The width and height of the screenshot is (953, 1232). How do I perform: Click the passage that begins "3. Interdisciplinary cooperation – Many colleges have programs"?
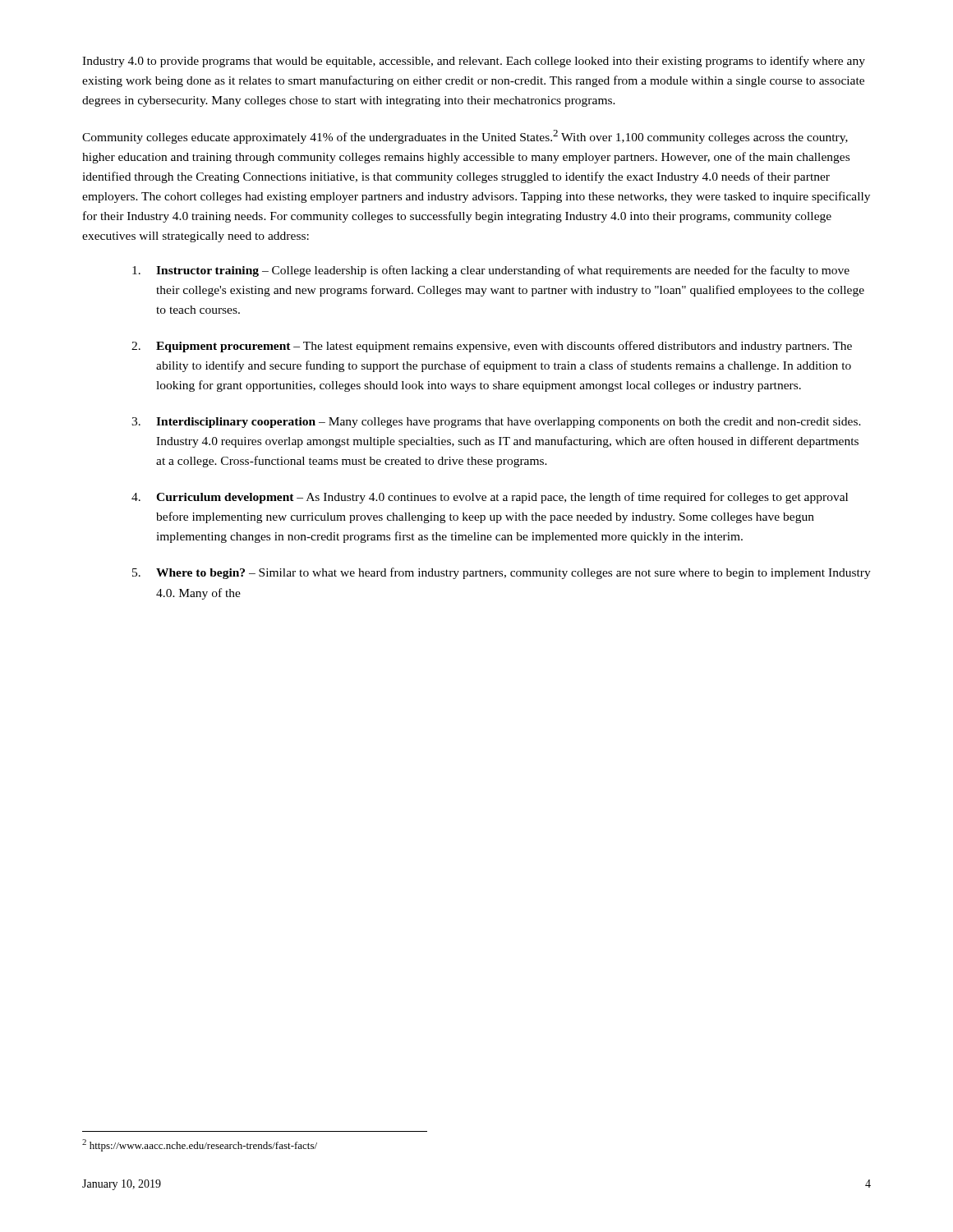pyautogui.click(x=501, y=441)
